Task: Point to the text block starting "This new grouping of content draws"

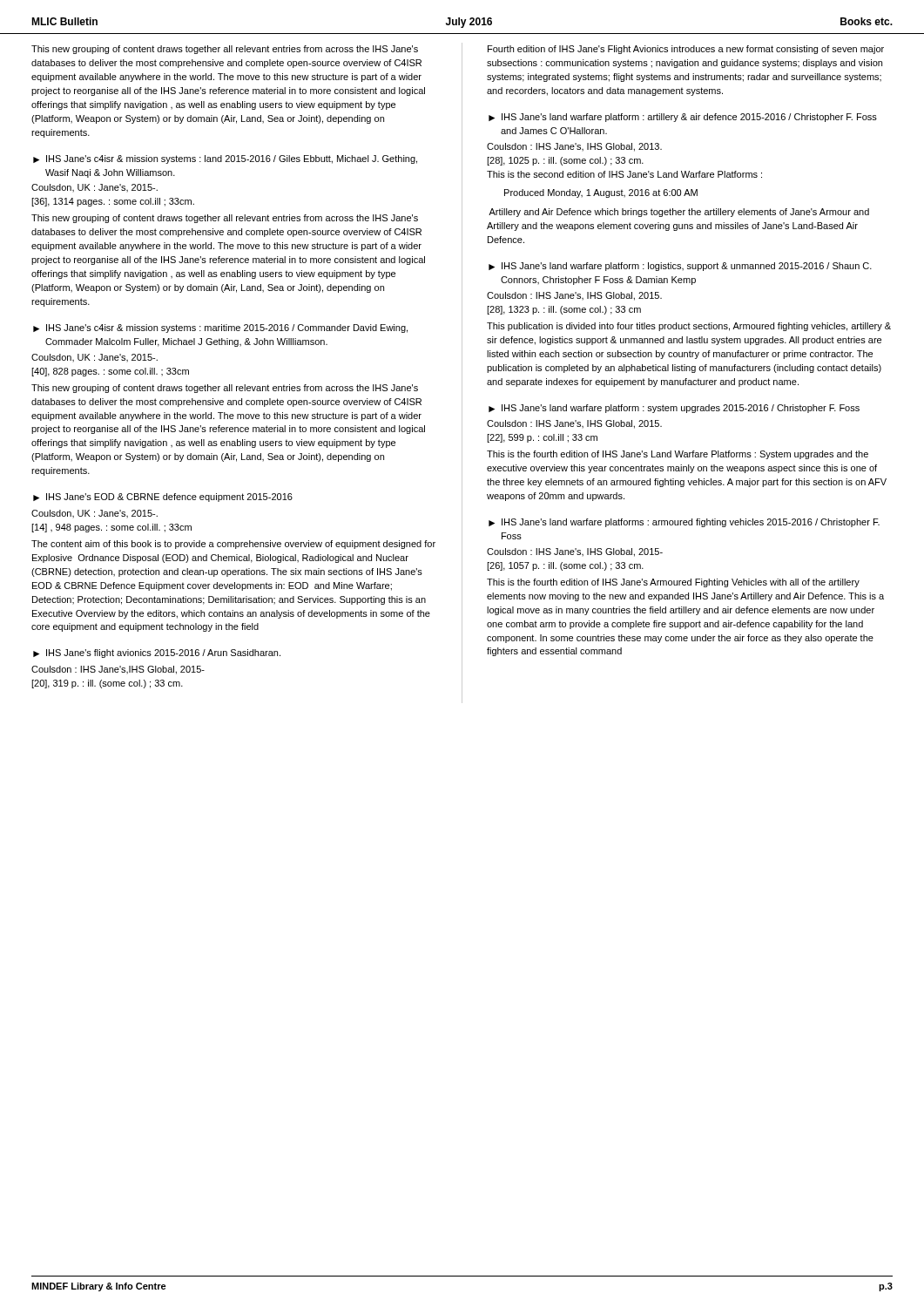Action: coord(234,91)
